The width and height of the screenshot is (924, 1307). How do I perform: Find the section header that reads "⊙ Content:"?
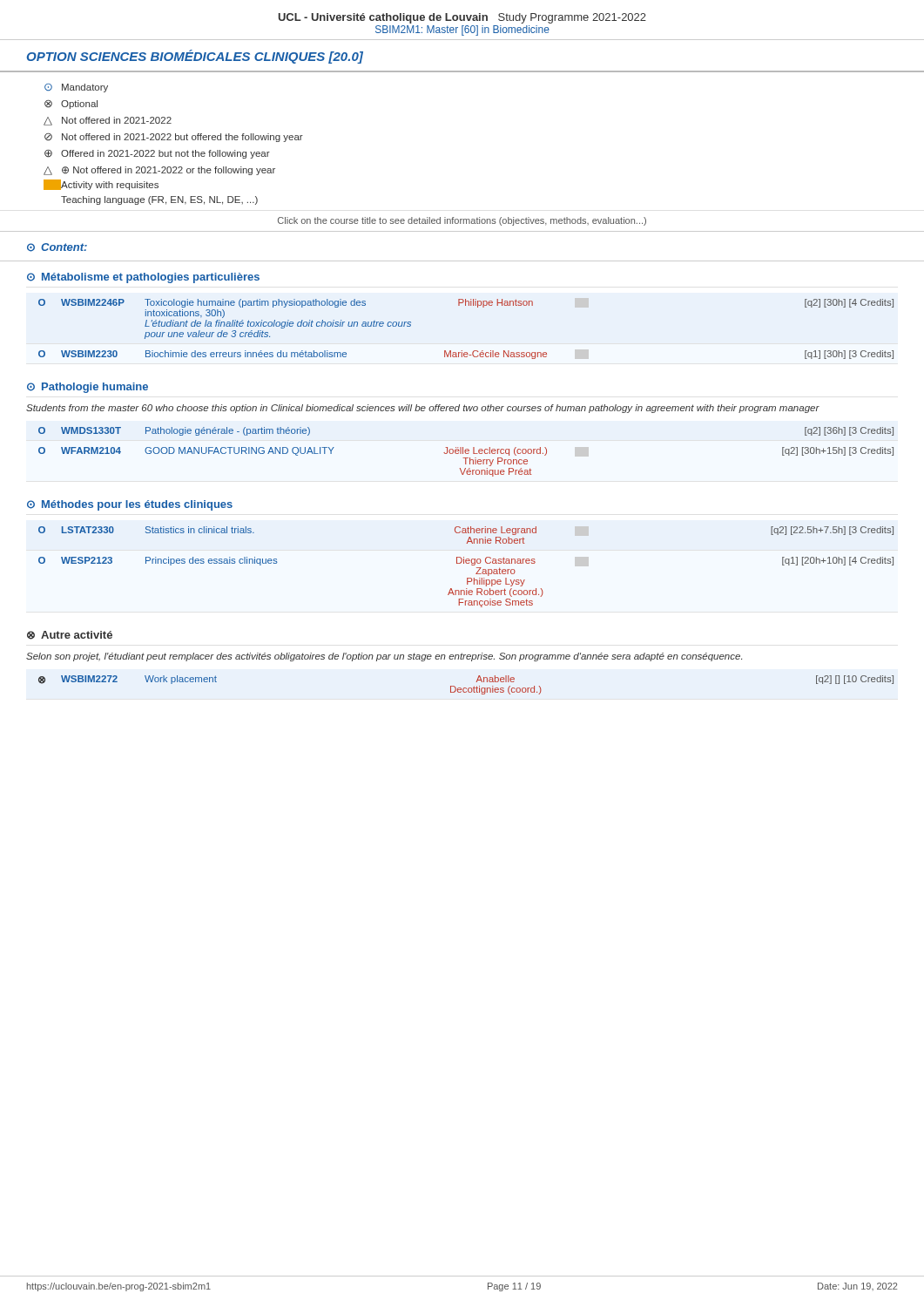coord(57,247)
